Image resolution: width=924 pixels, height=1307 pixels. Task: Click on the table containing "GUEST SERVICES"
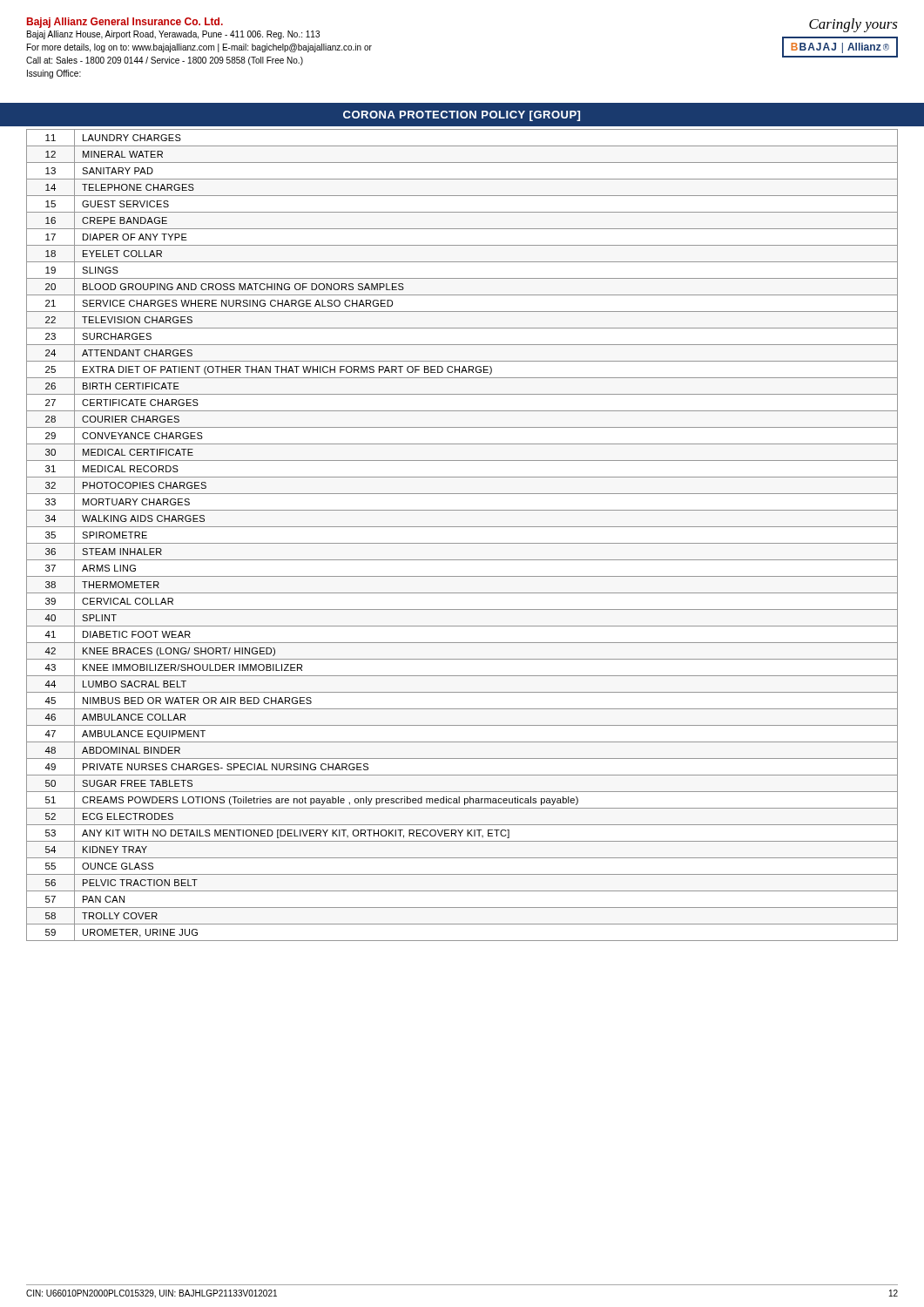[462, 698]
